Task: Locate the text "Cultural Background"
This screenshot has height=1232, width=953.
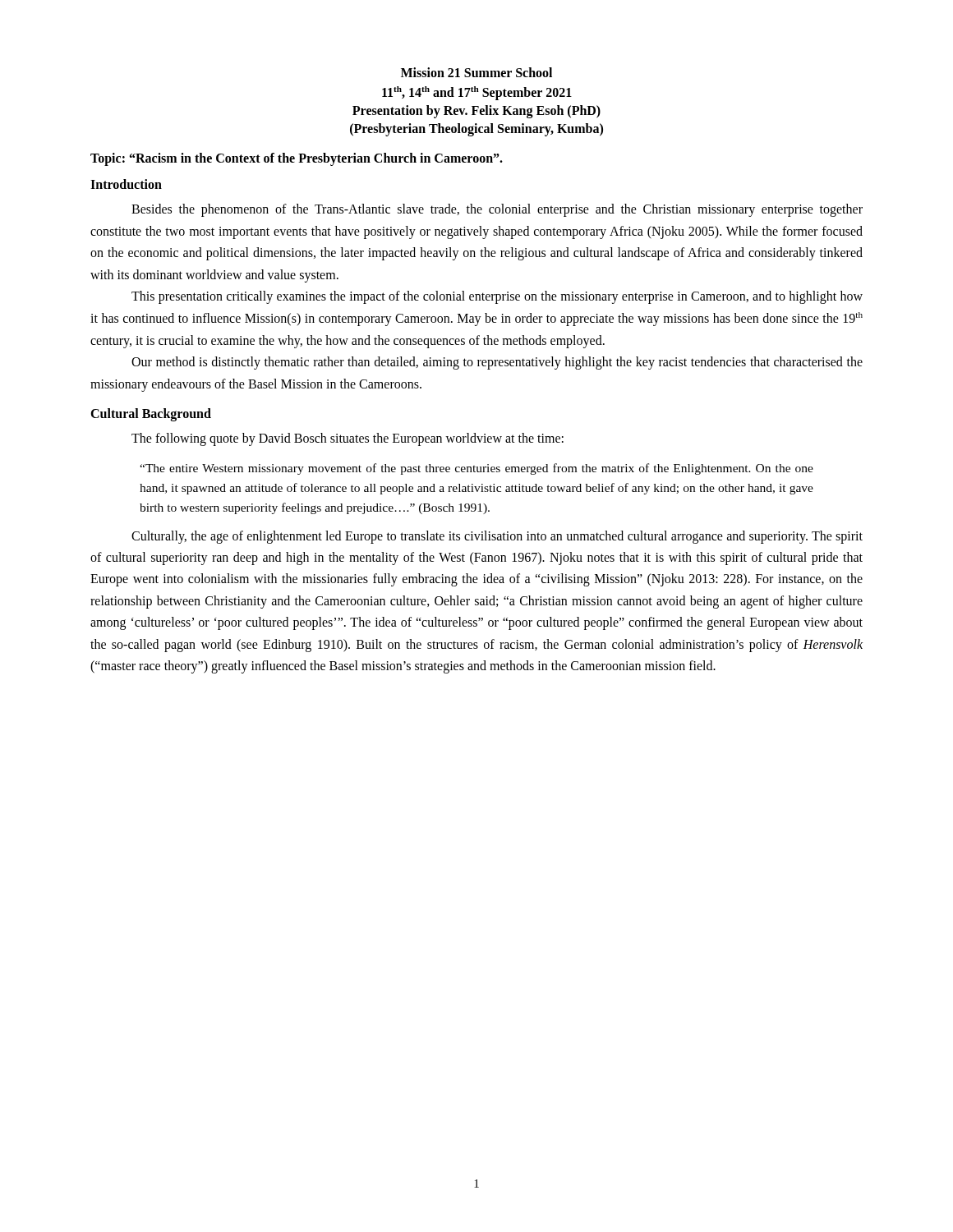Action: 151,414
